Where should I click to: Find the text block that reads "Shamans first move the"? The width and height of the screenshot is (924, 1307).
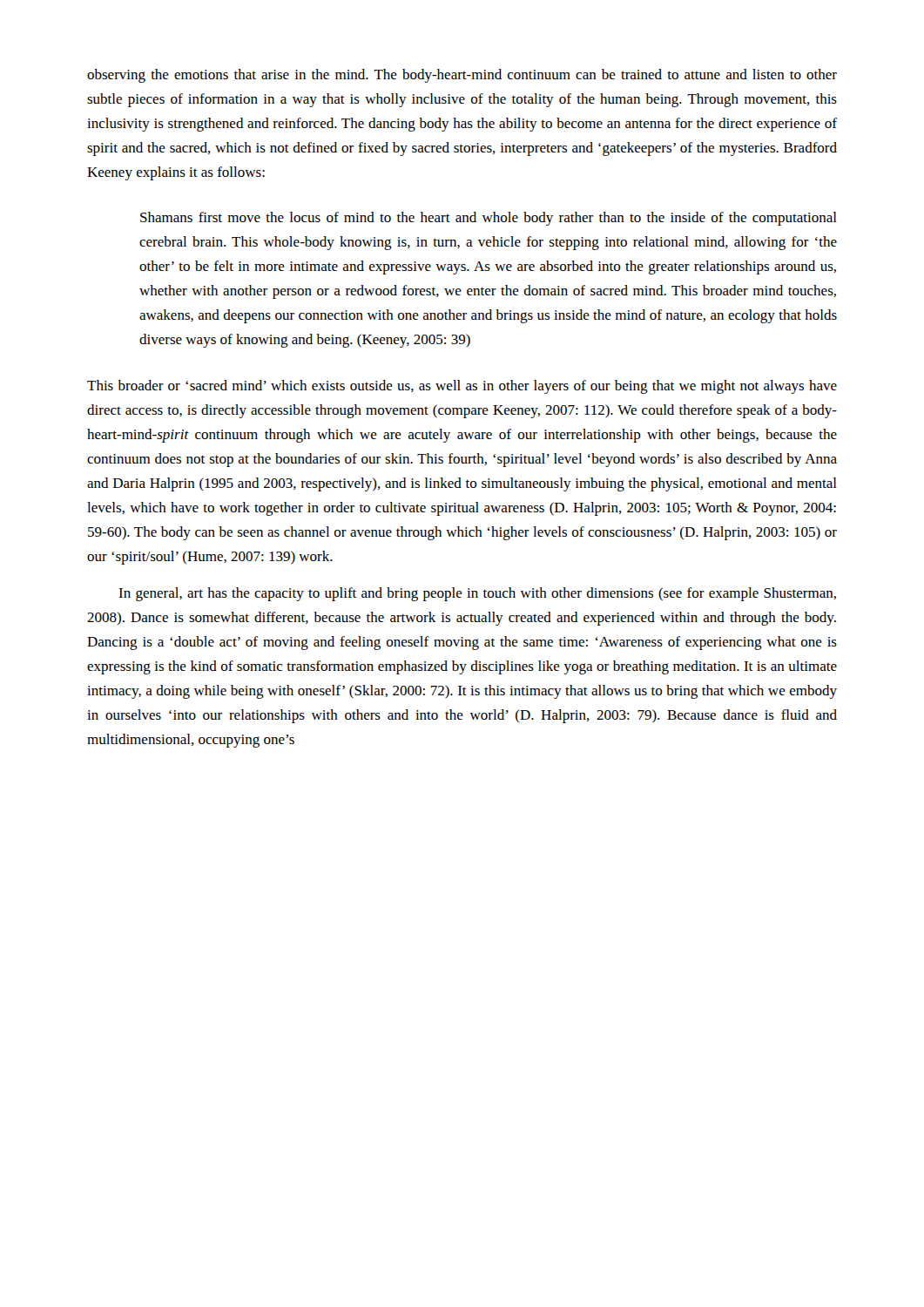(488, 279)
